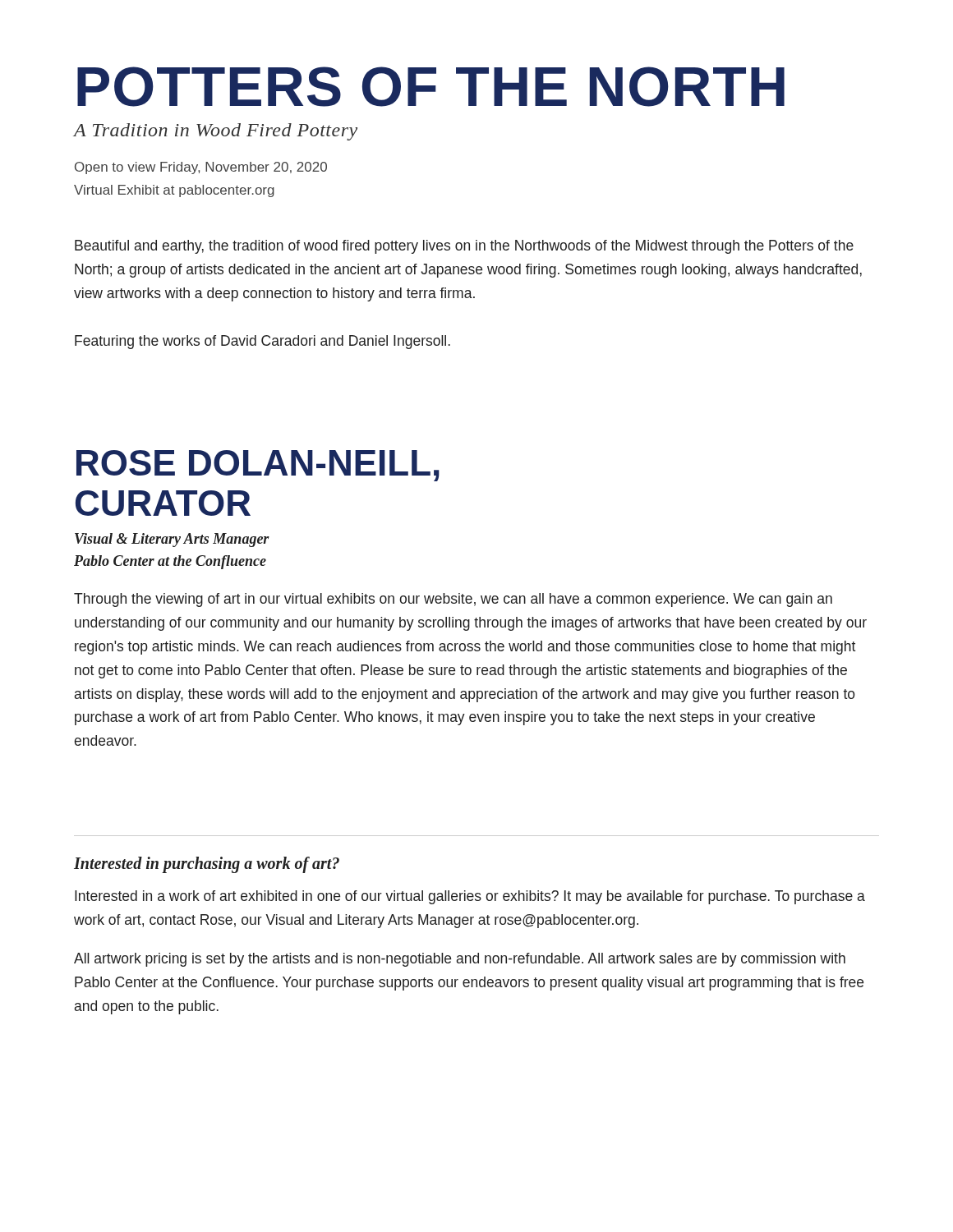Point to the block beginning "Featuring the works of David"
Viewport: 953px width, 1232px height.
tap(262, 342)
